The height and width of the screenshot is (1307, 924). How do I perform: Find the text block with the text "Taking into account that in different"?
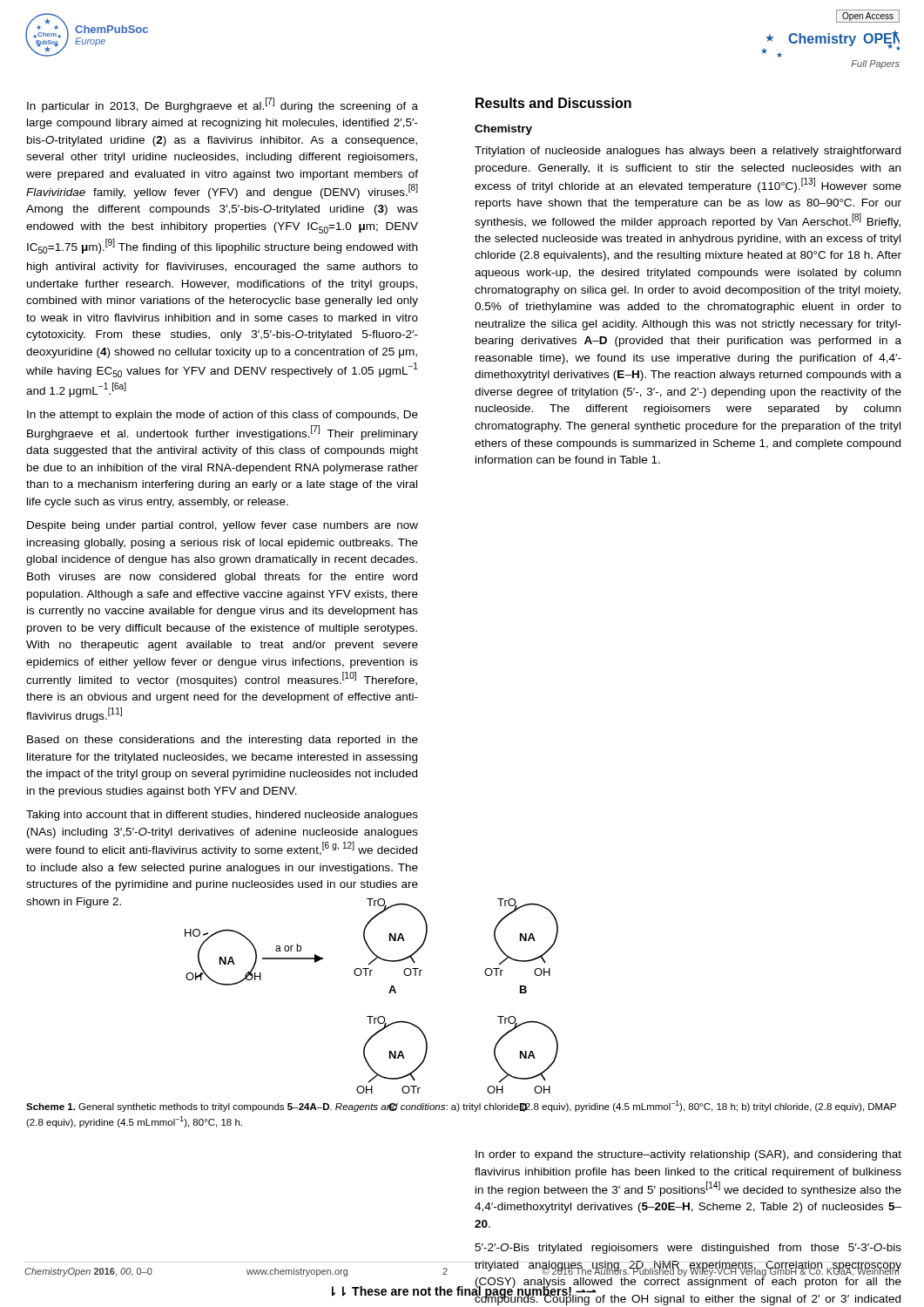point(222,858)
